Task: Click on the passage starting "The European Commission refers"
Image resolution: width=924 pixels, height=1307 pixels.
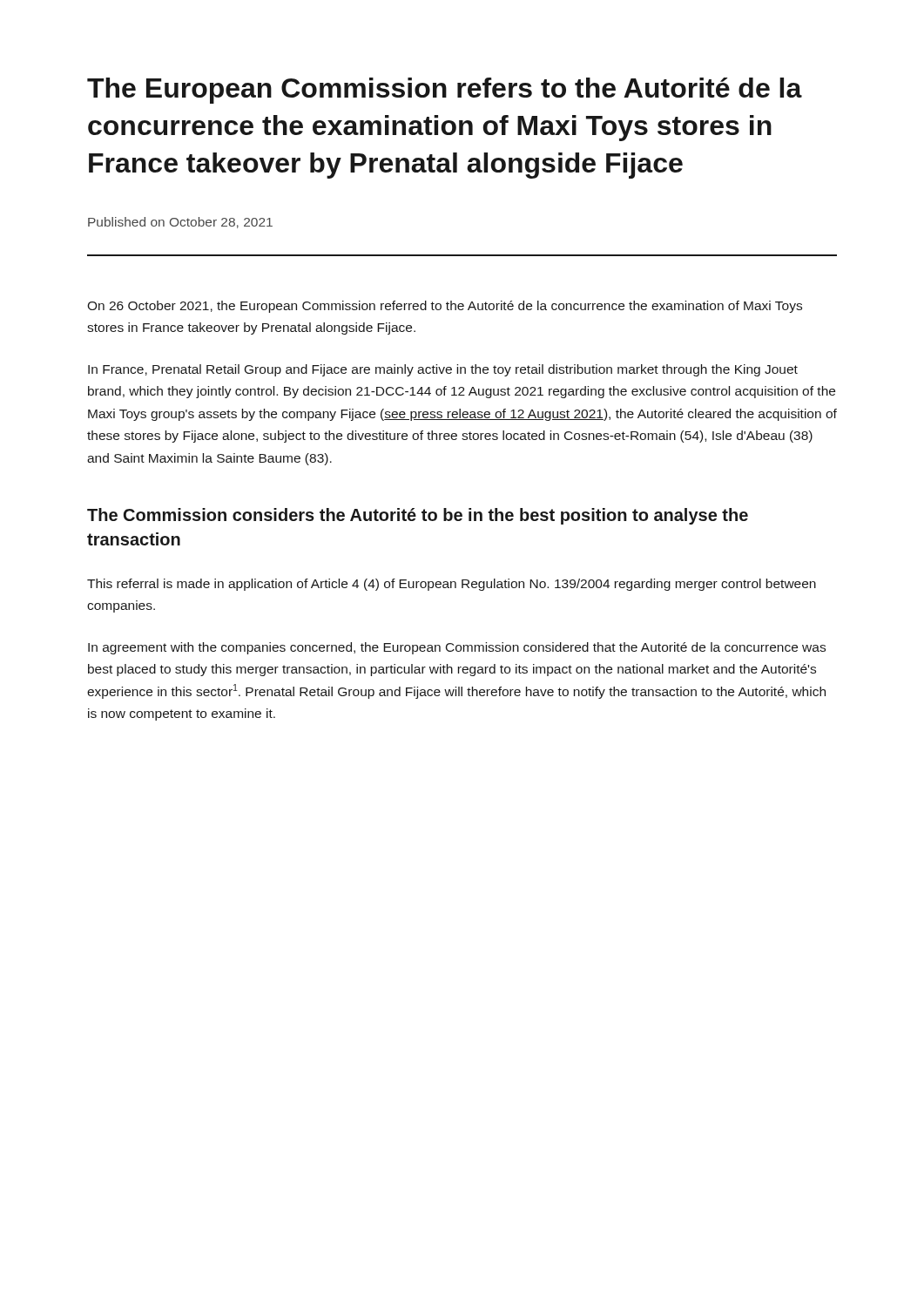Action: point(462,126)
